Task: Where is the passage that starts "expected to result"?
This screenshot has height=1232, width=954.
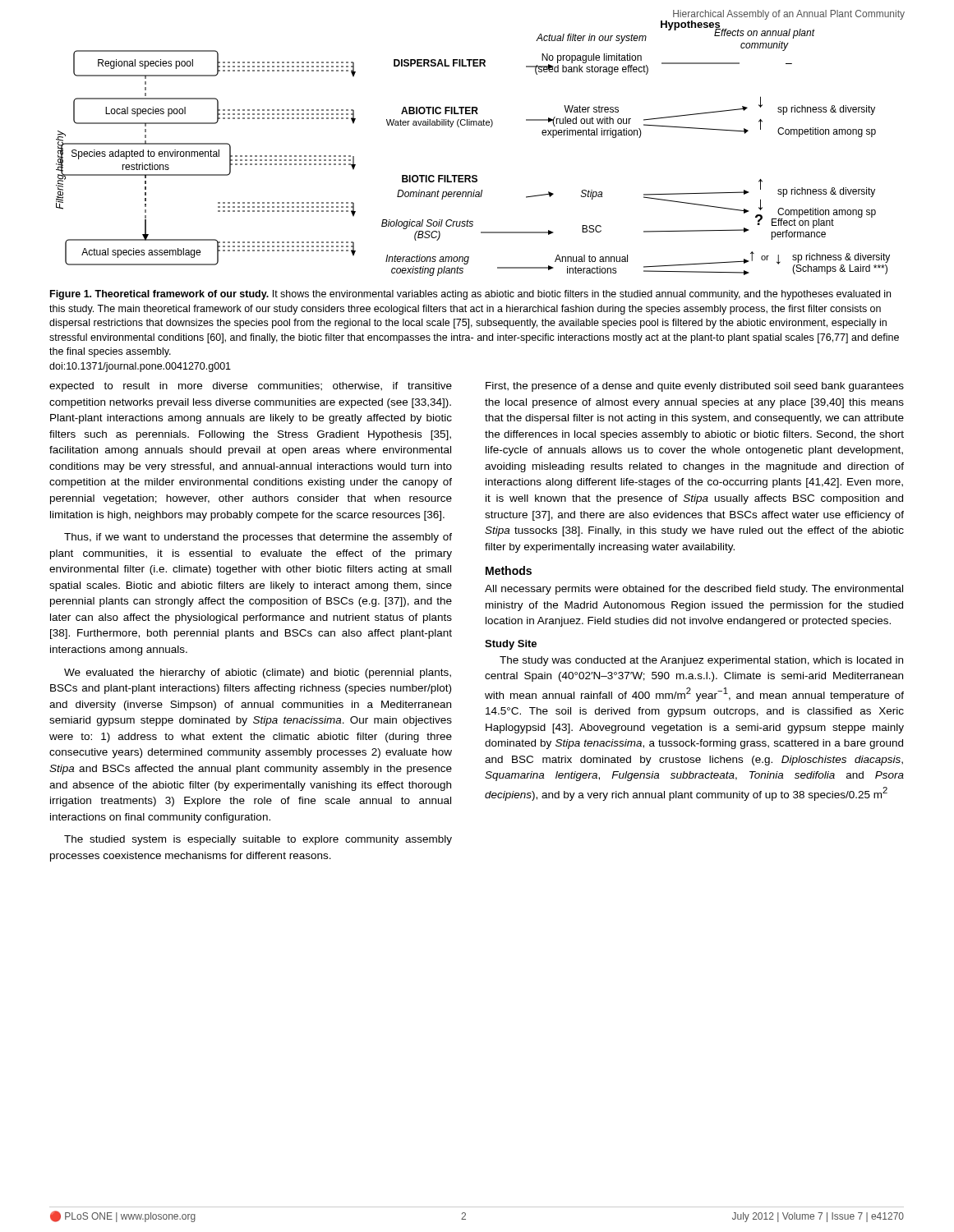Action: pos(251,621)
